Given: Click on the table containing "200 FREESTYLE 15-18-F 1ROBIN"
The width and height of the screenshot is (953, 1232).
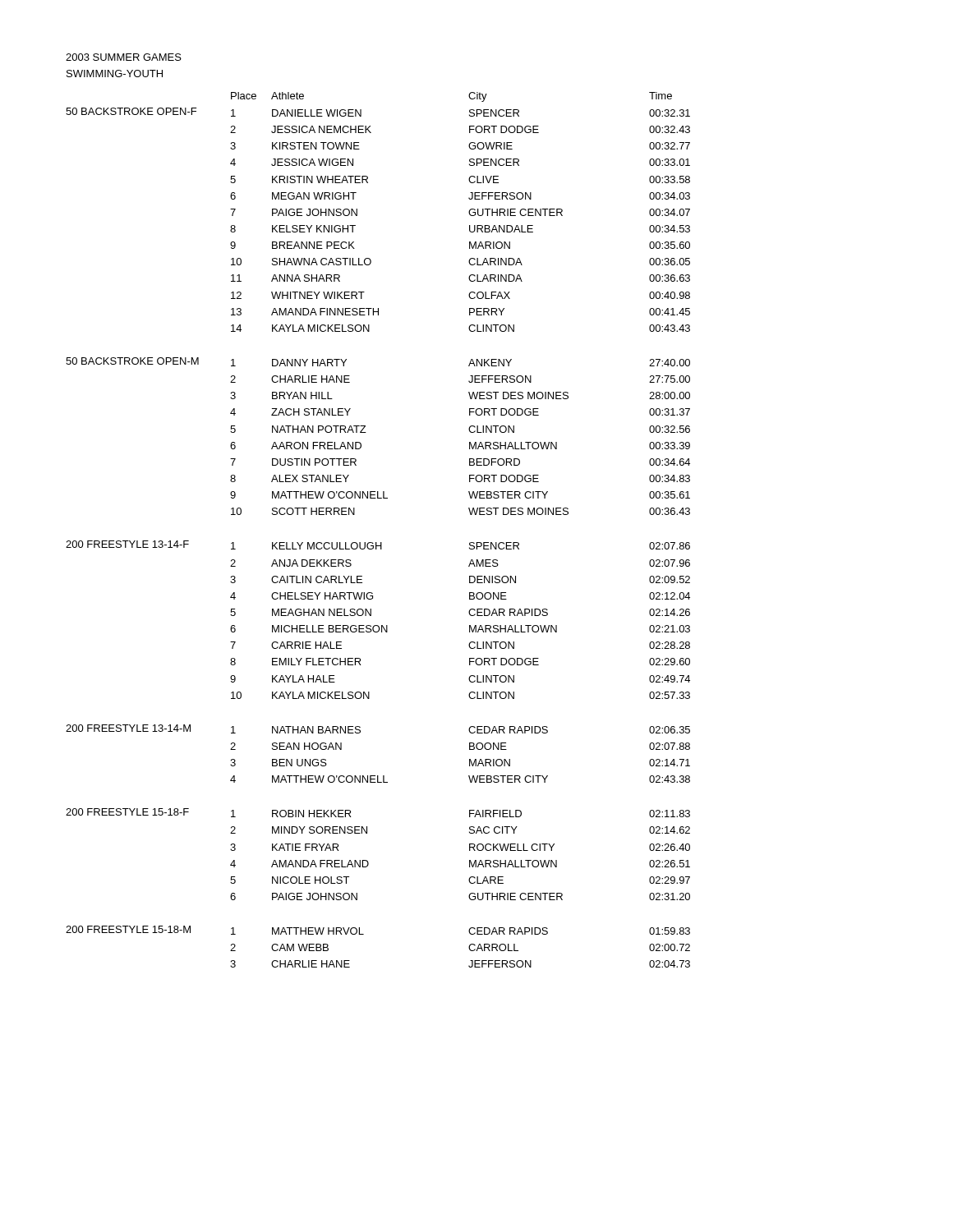Looking at the screenshot, I should pos(476,856).
